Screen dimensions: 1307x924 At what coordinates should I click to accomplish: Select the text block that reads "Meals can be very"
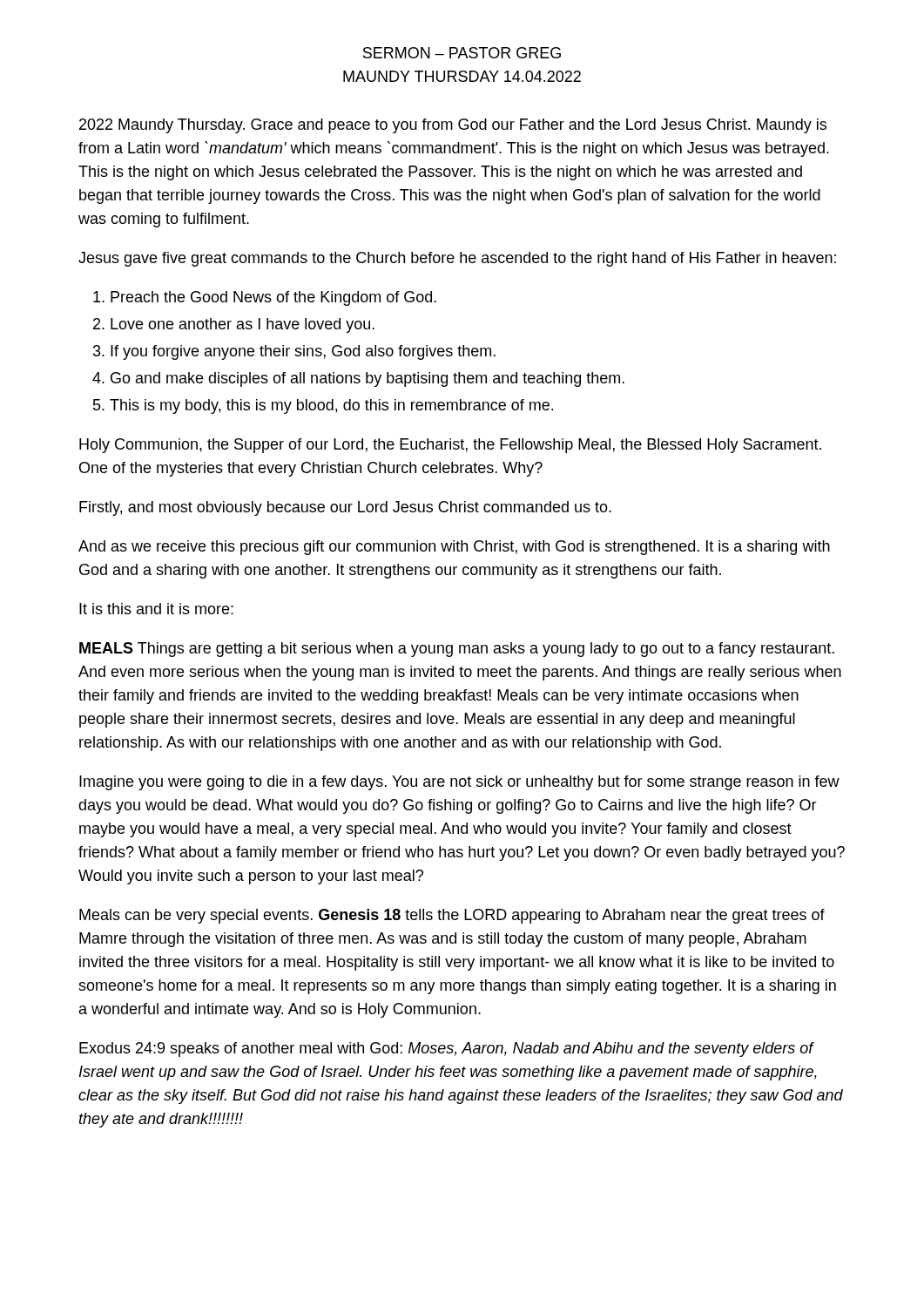coord(458,962)
